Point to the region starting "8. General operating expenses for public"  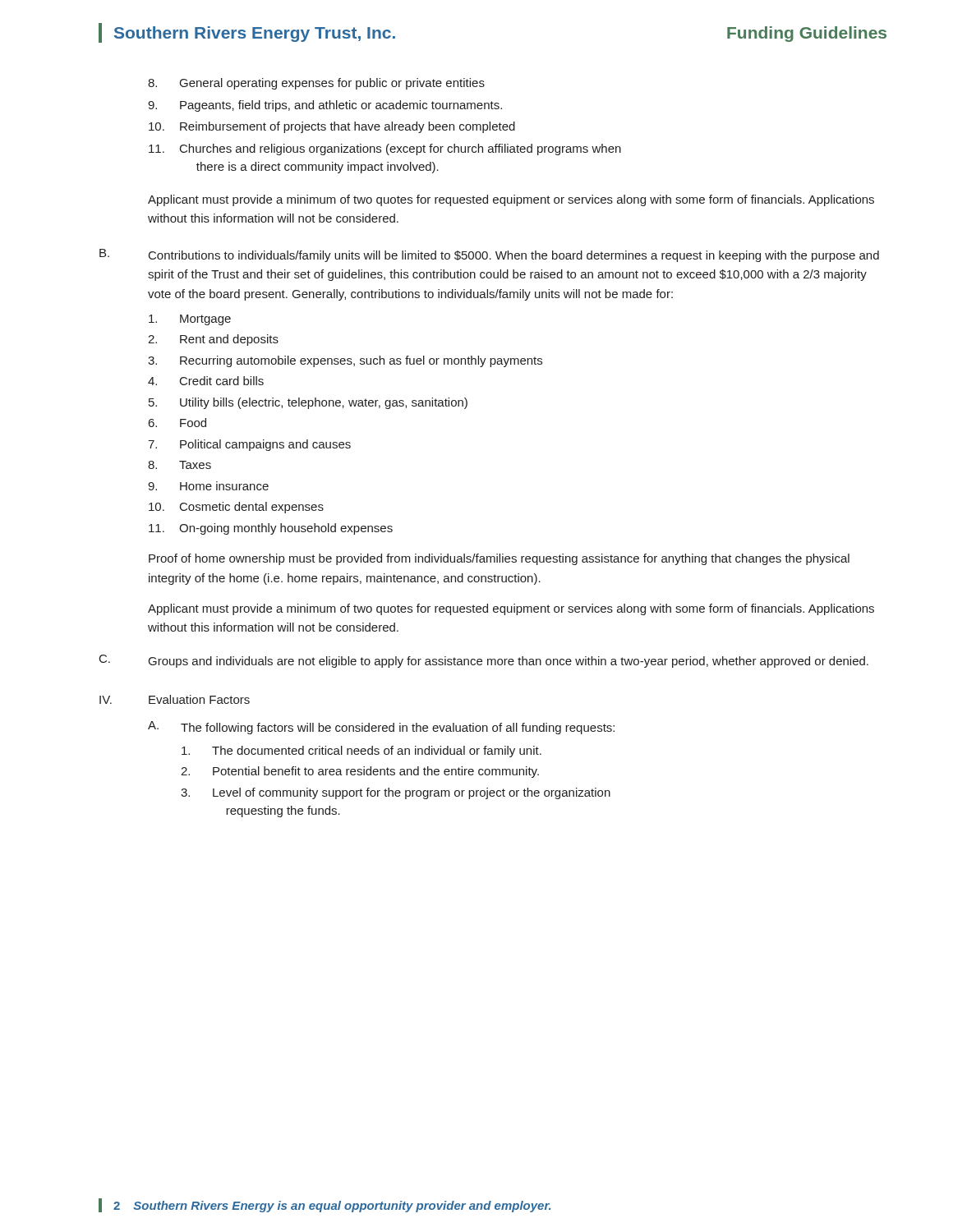(316, 83)
